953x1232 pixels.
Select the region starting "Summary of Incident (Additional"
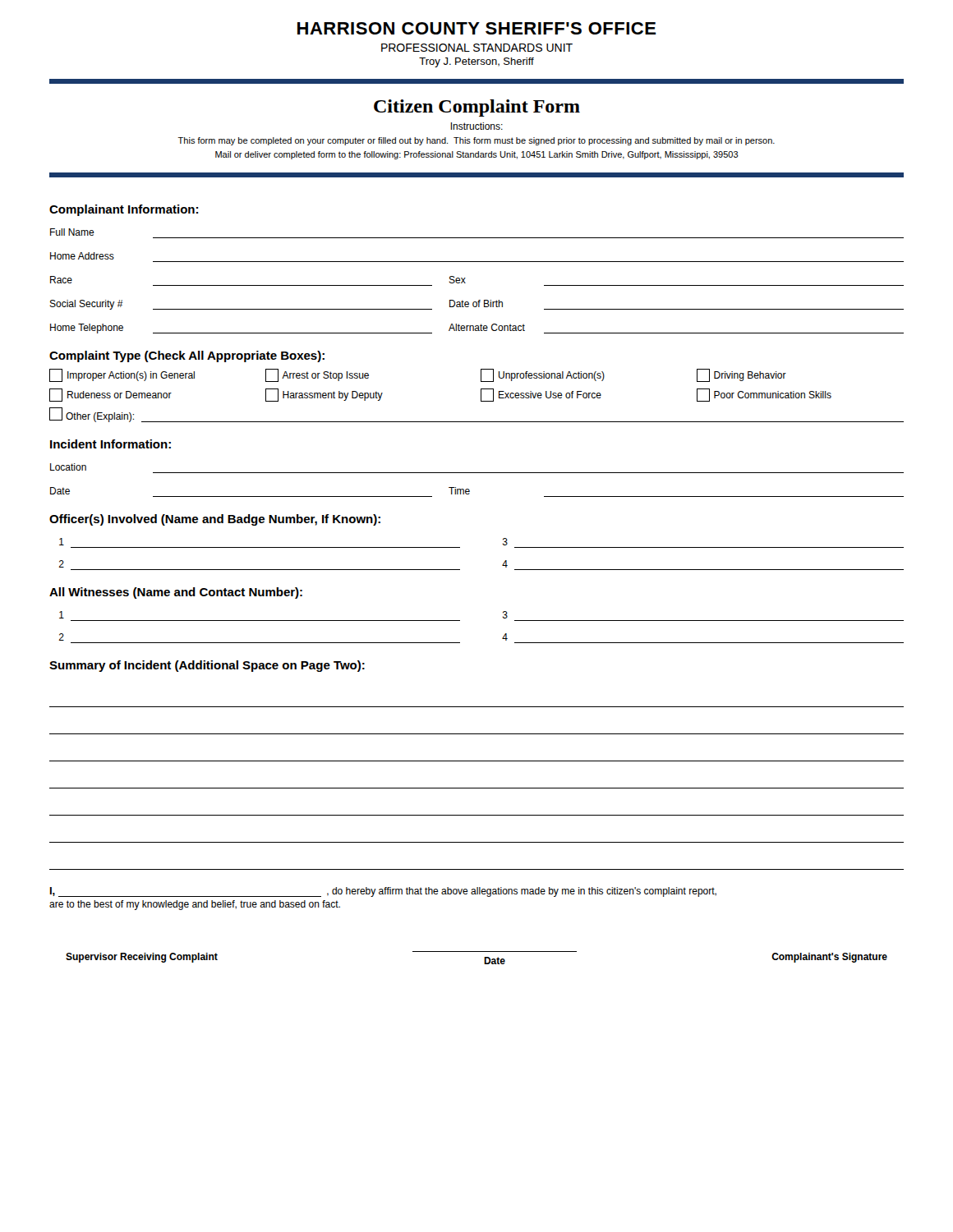pos(207,665)
